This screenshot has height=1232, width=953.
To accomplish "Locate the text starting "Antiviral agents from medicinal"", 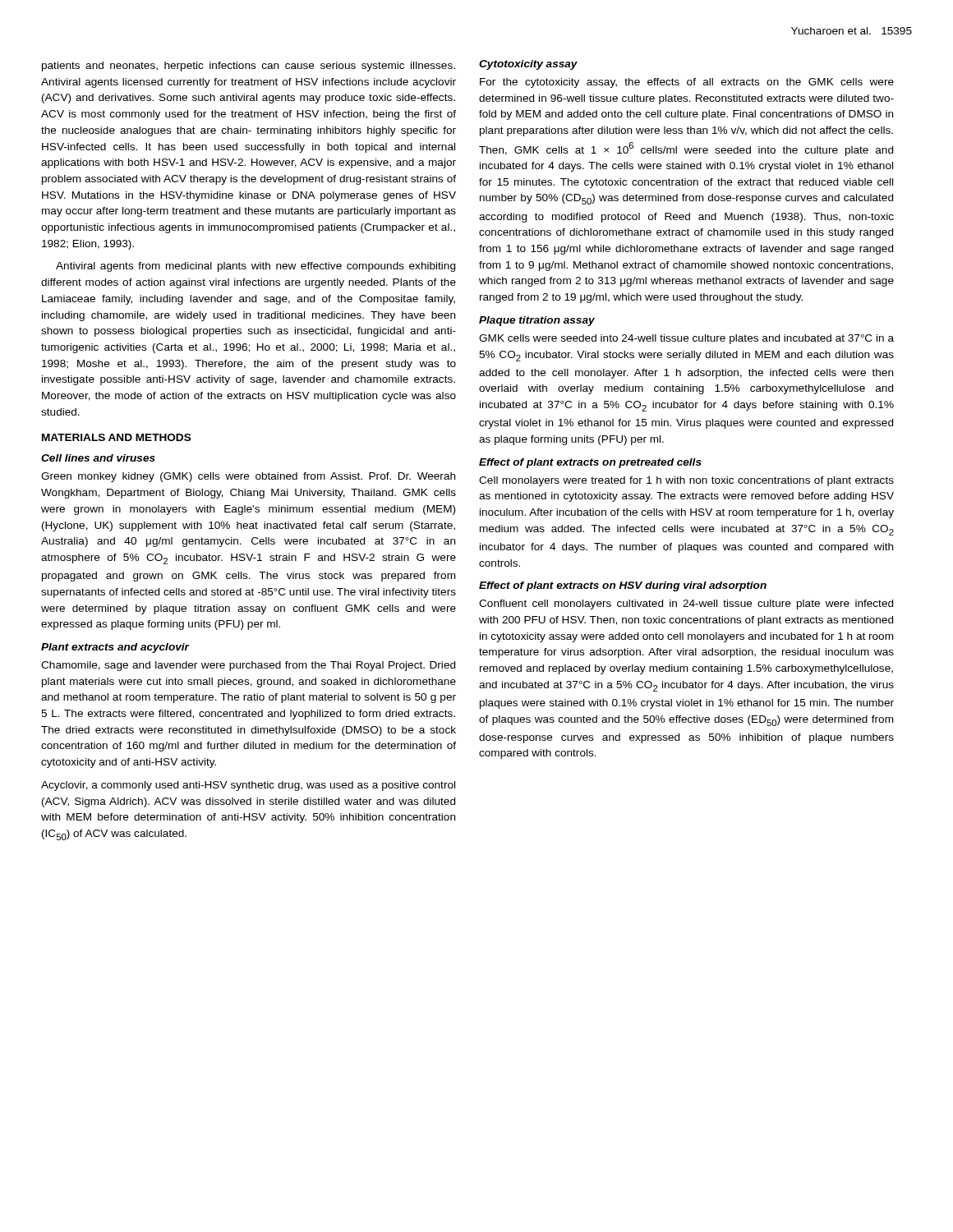I will pos(248,339).
